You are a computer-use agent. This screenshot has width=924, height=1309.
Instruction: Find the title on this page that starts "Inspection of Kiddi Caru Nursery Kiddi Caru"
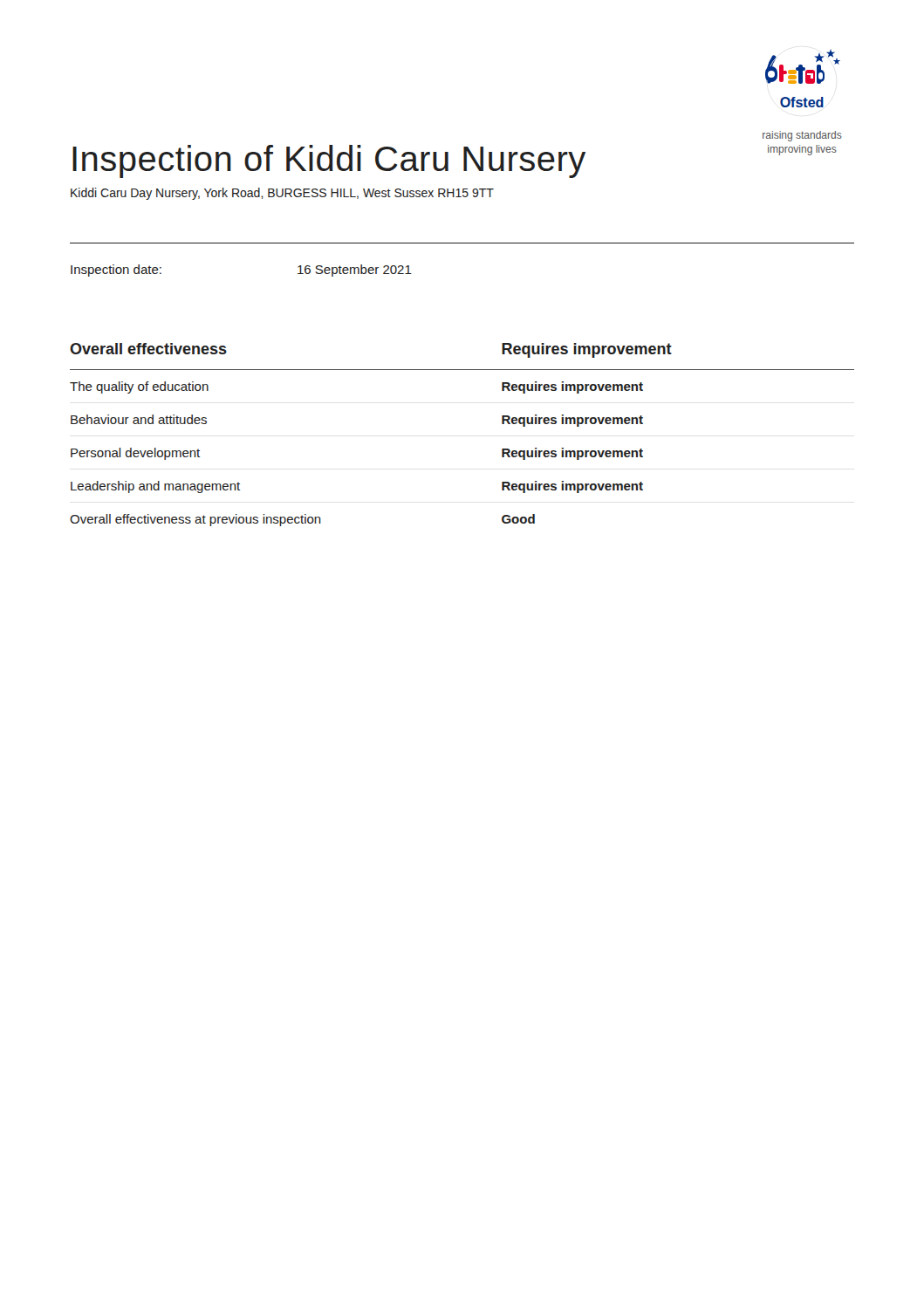[383, 170]
